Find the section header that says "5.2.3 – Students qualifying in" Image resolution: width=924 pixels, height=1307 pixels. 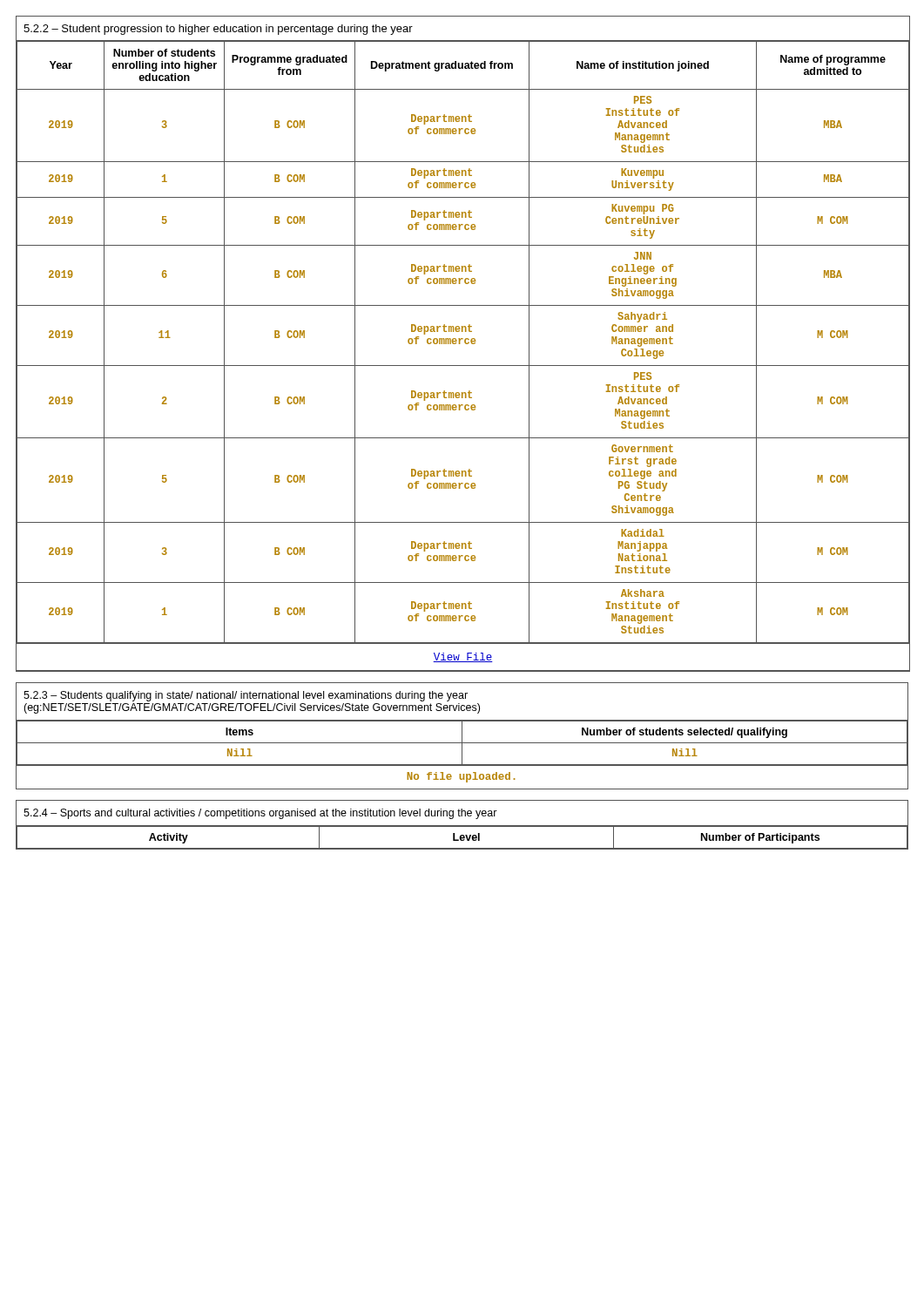click(x=252, y=701)
